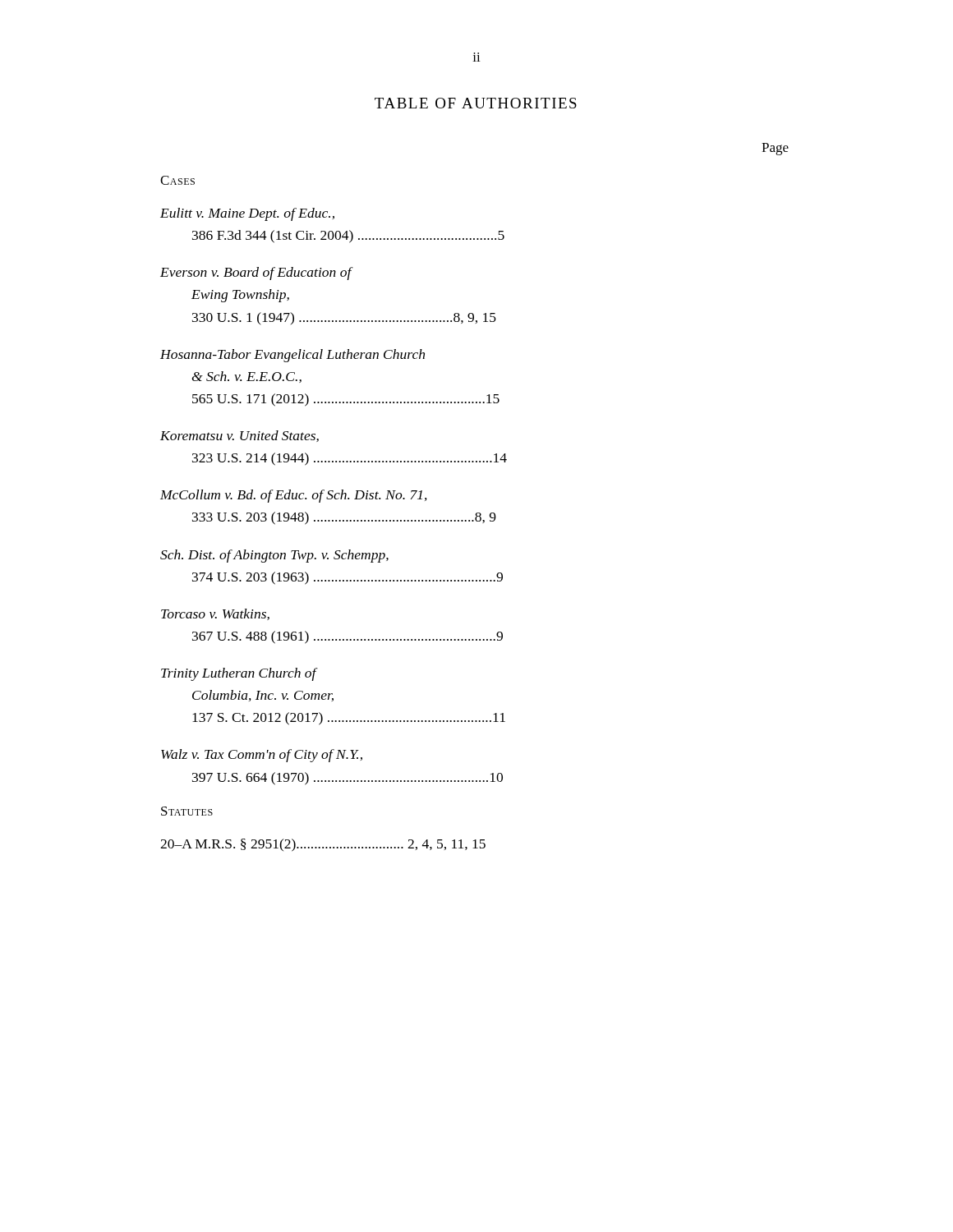The image size is (953, 1232).
Task: Point to the block beginning "Hosanna-Tabor Evangelical Lutheran Church & Sch."
Action: point(292,356)
